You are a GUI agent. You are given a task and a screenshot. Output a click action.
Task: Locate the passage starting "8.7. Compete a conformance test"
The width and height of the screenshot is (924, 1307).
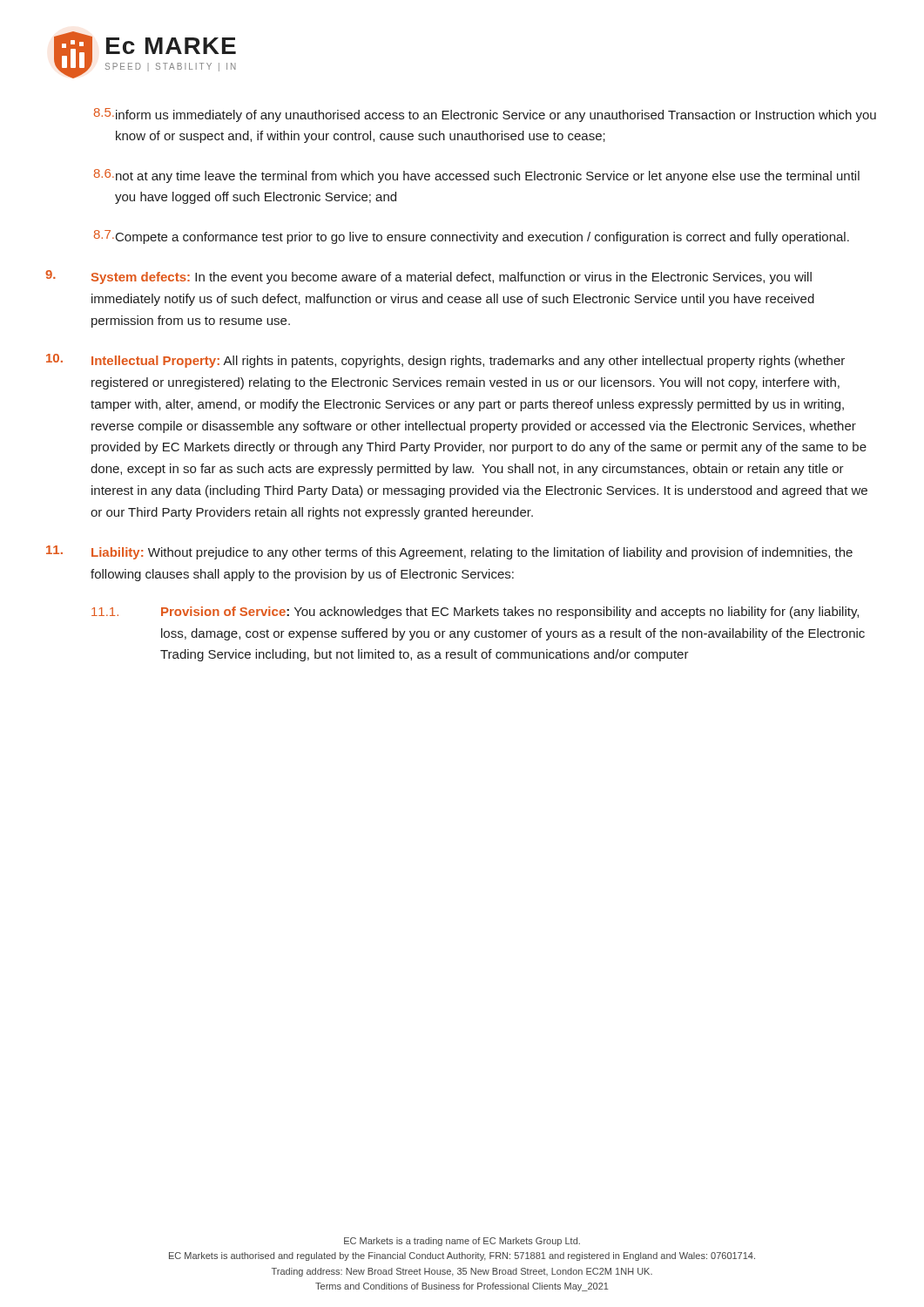click(x=462, y=237)
